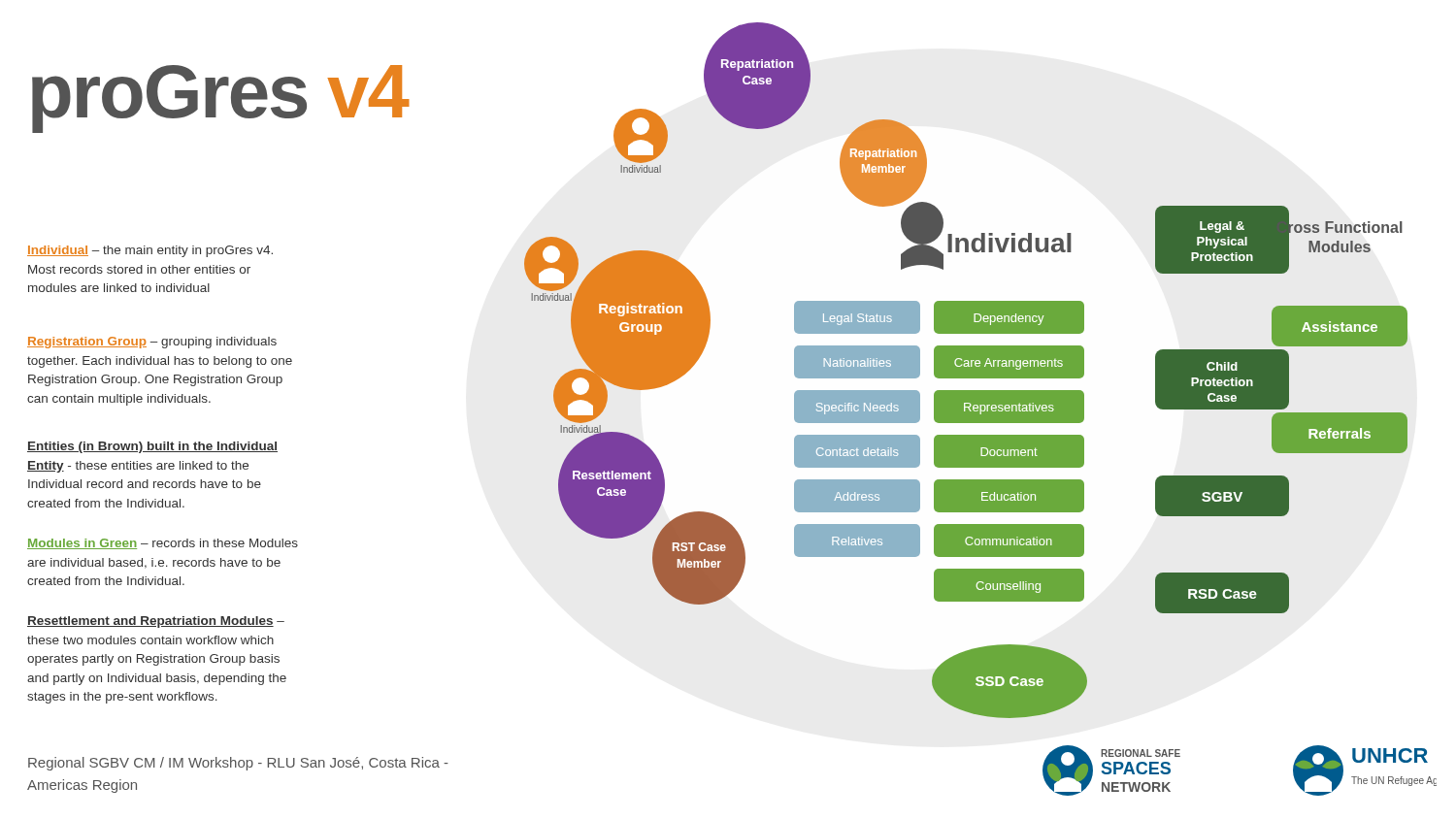1456x819 pixels.
Task: Click on the element starting "Entities (in Brown) built in the"
Action: (x=152, y=474)
